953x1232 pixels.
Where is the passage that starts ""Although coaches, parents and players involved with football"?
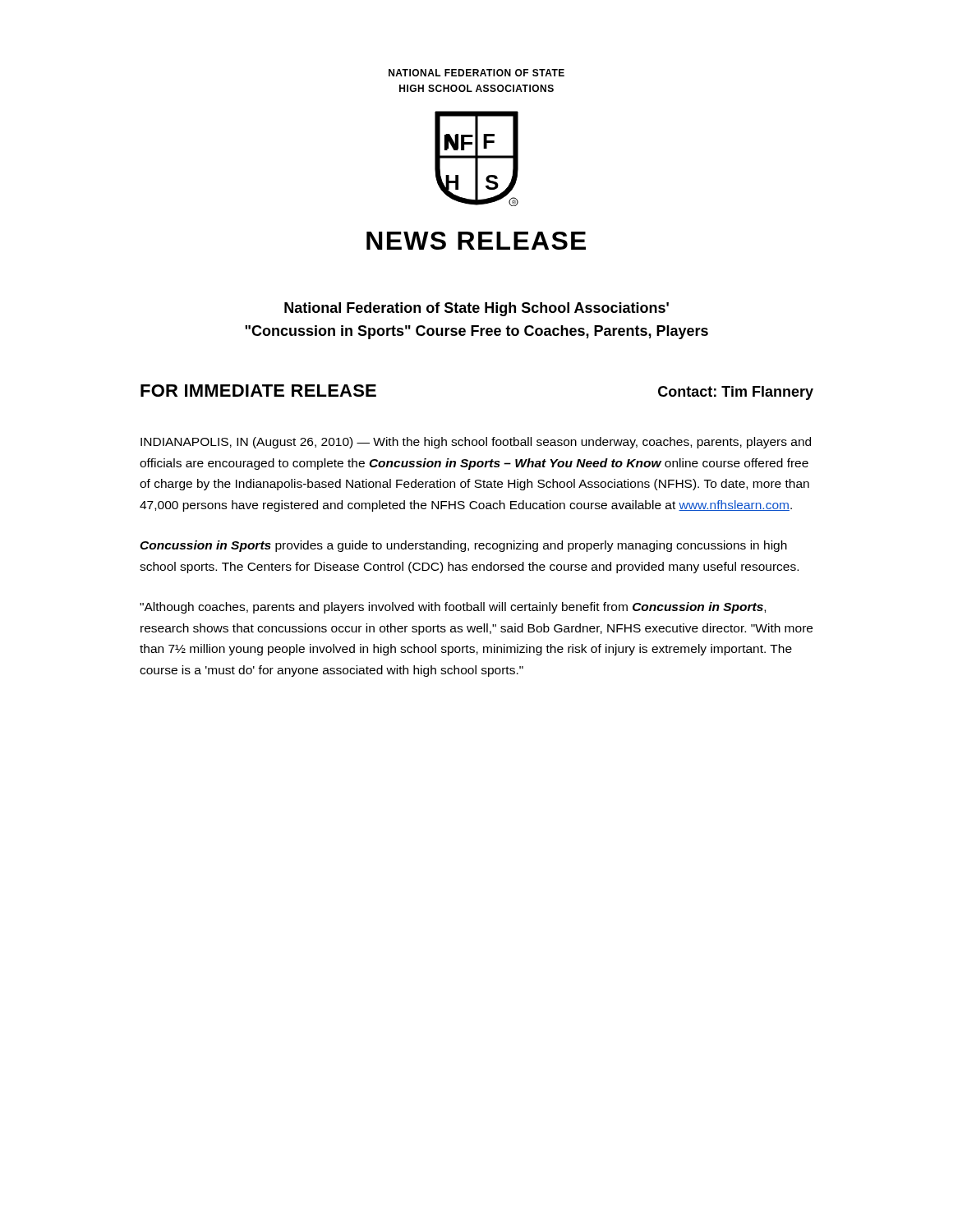[x=476, y=638]
